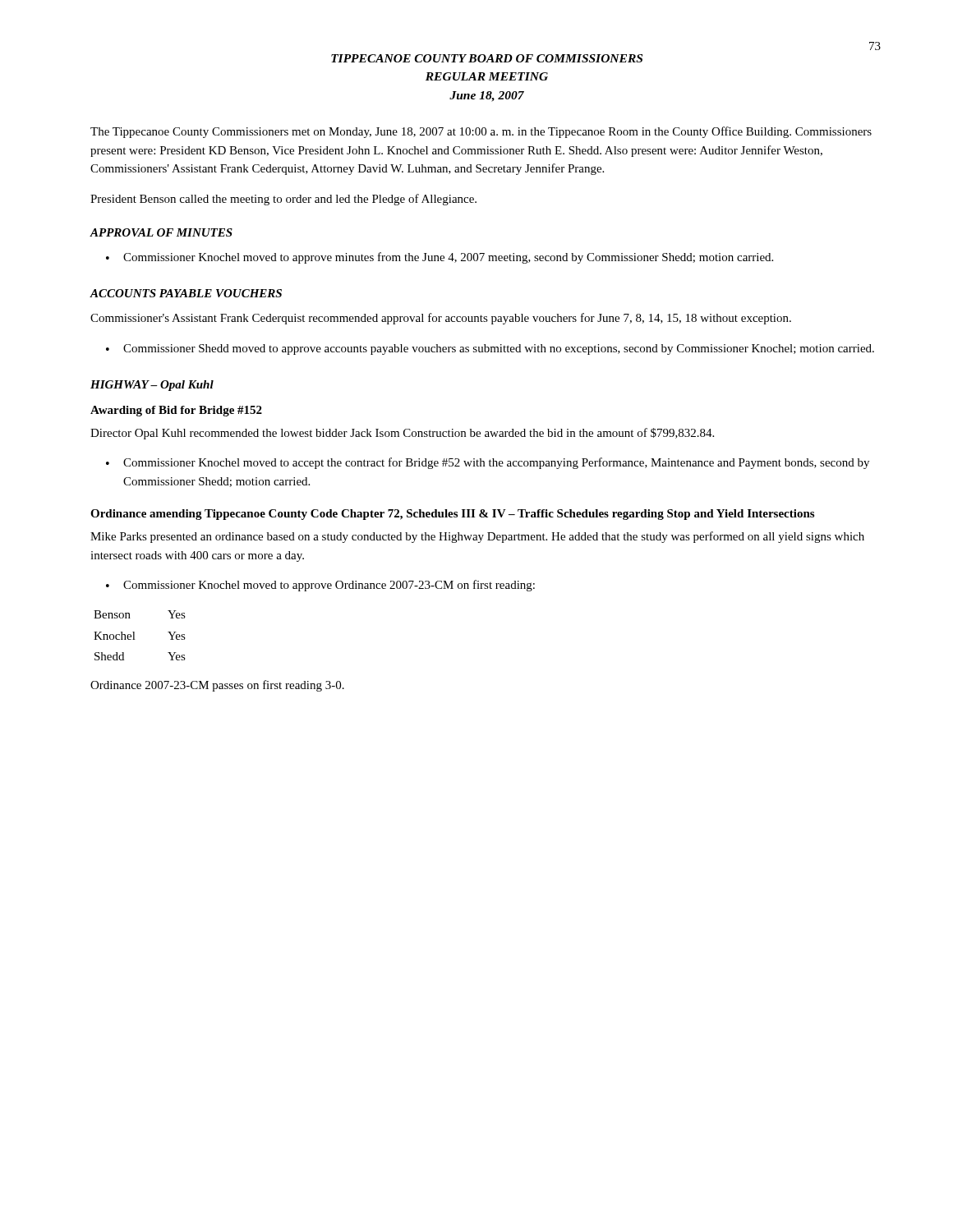The image size is (953, 1232).
Task: Point to "APPROVAL OF MINUTES"
Action: click(x=161, y=233)
